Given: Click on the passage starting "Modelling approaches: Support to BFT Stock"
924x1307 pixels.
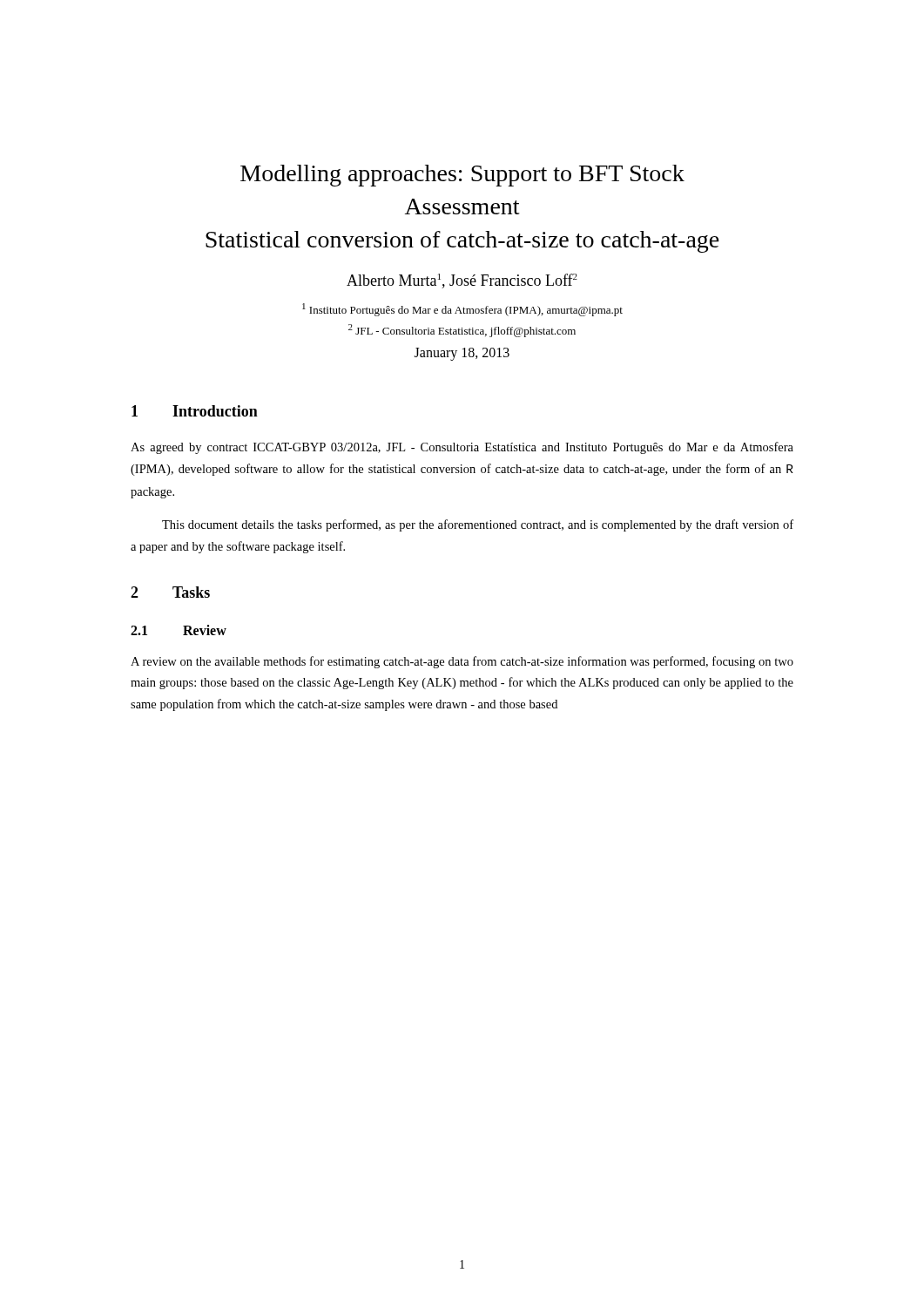Looking at the screenshot, I should (462, 206).
